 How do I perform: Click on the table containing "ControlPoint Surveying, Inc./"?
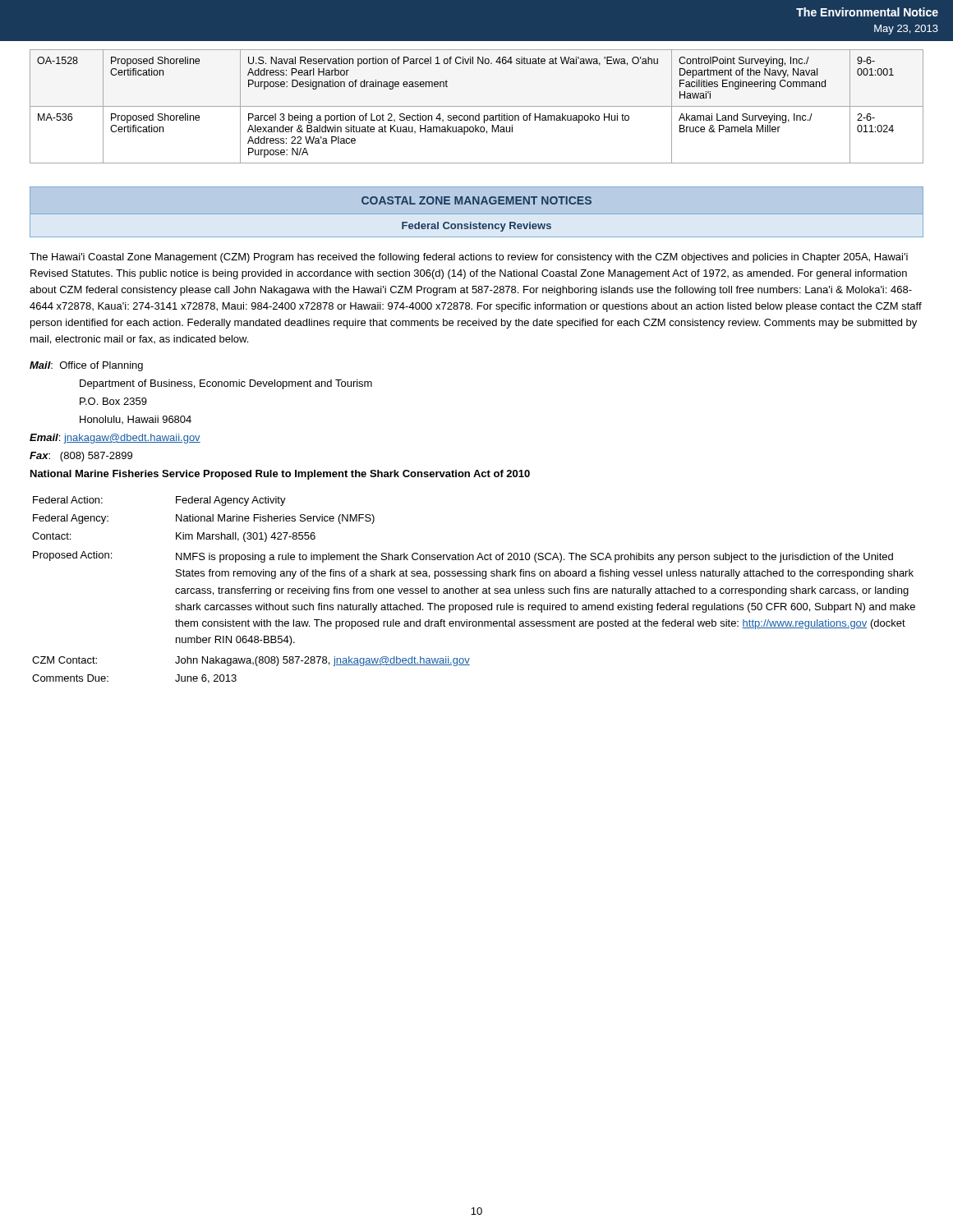tap(476, 106)
